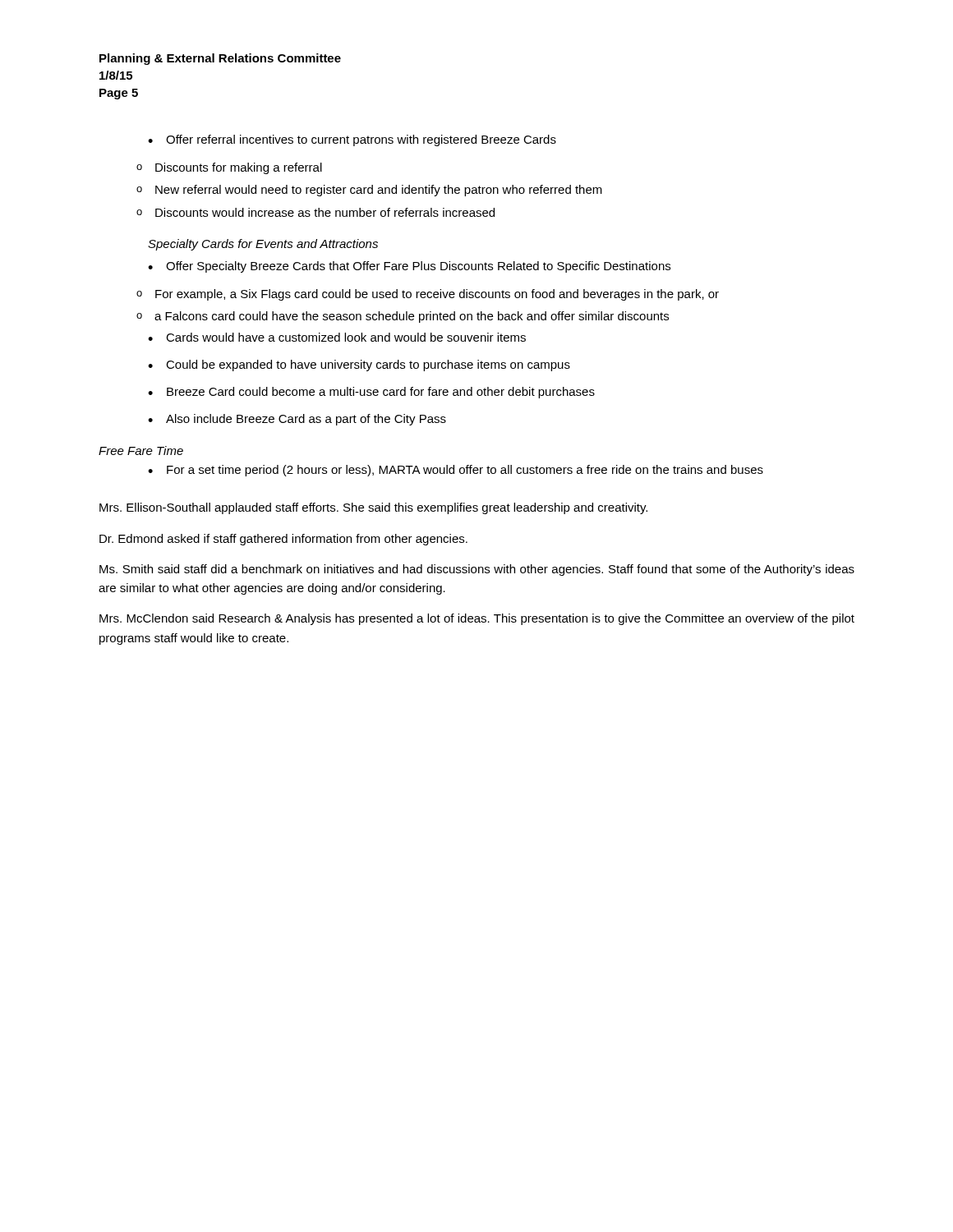Locate the text block starting "• For a"
The height and width of the screenshot is (1232, 953).
501,472
